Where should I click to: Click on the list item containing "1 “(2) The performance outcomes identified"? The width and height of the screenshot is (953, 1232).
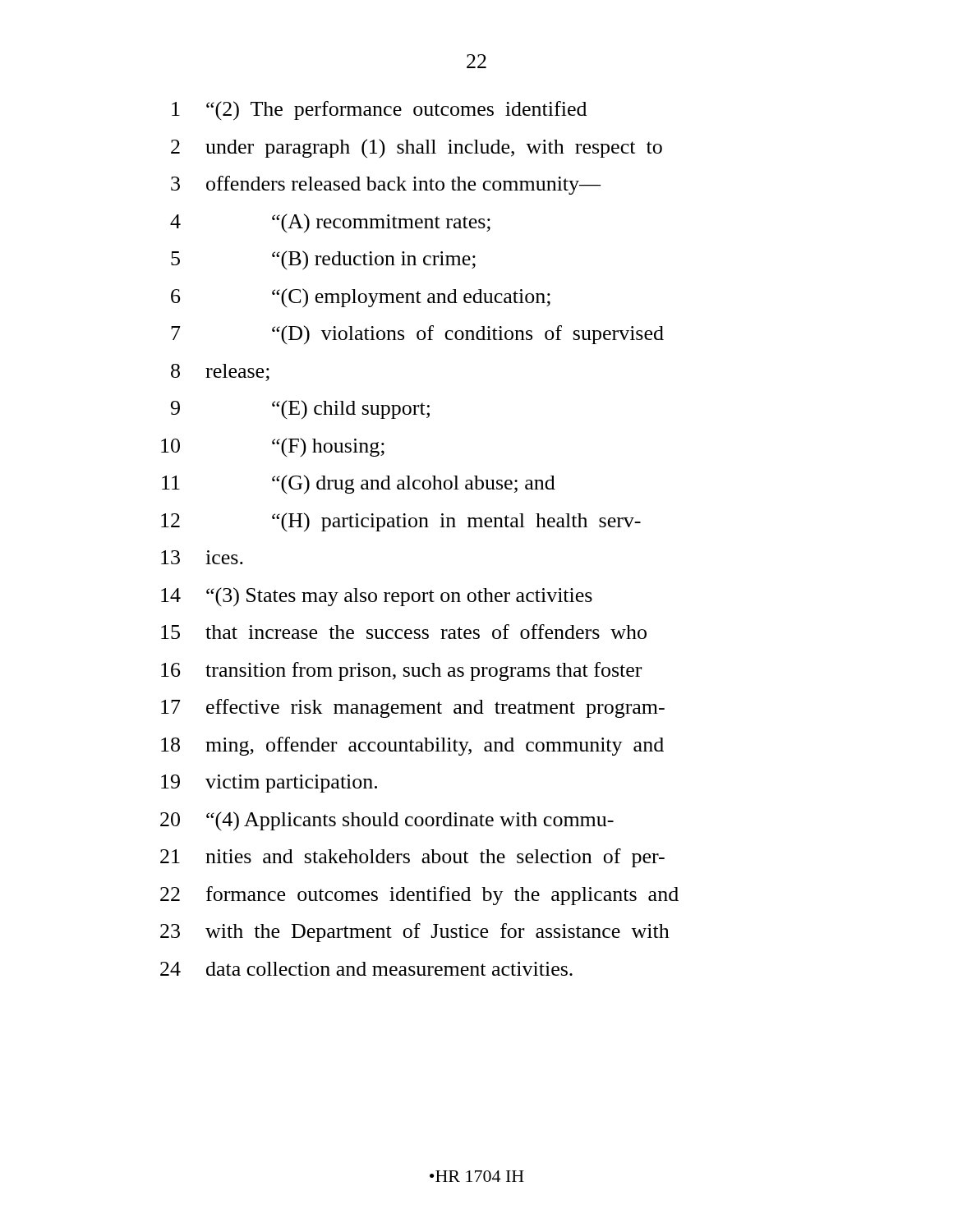485,109
